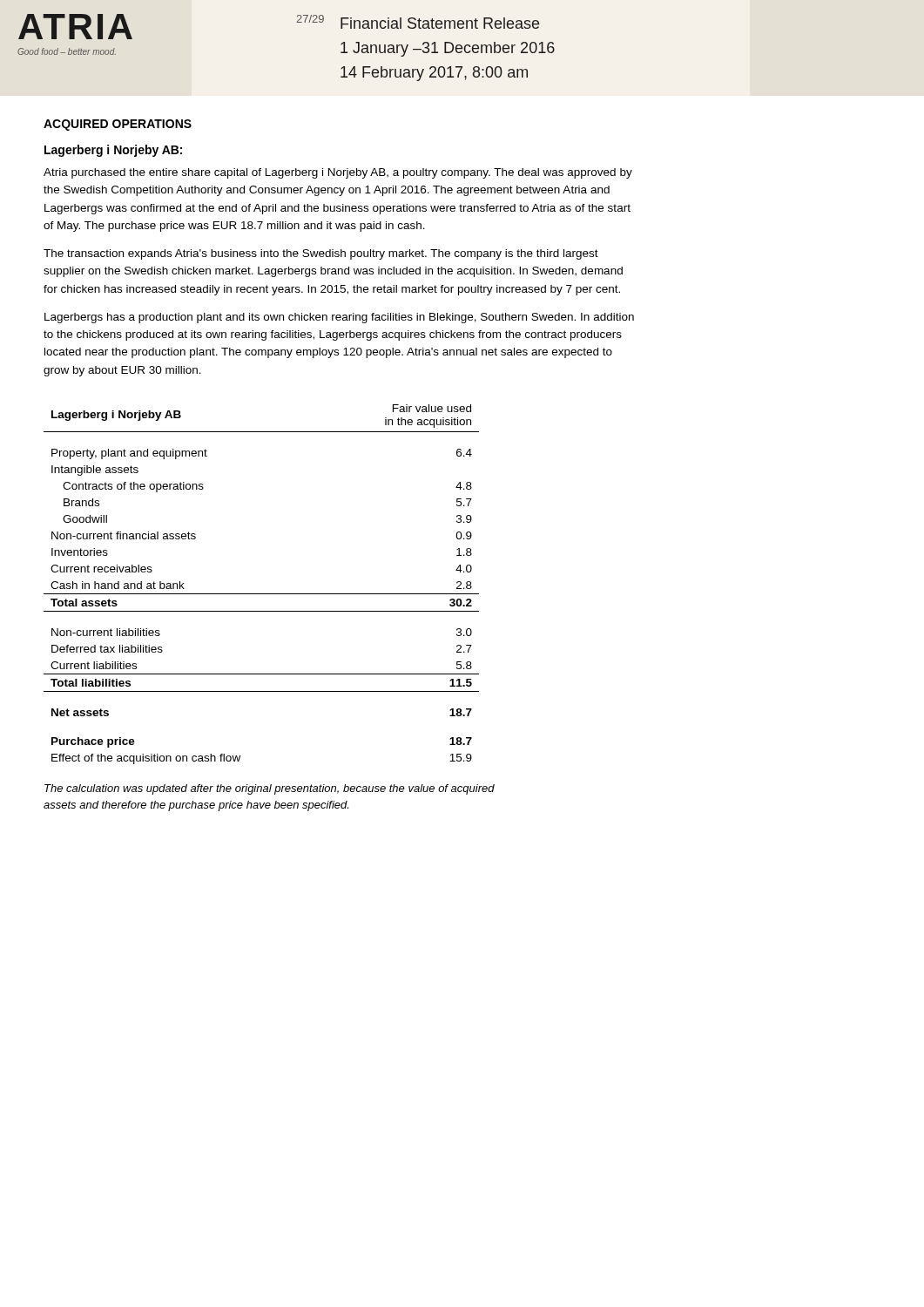This screenshot has width=924, height=1307.
Task: Click on the text starting "Atria purchased the entire"
Action: coord(338,199)
